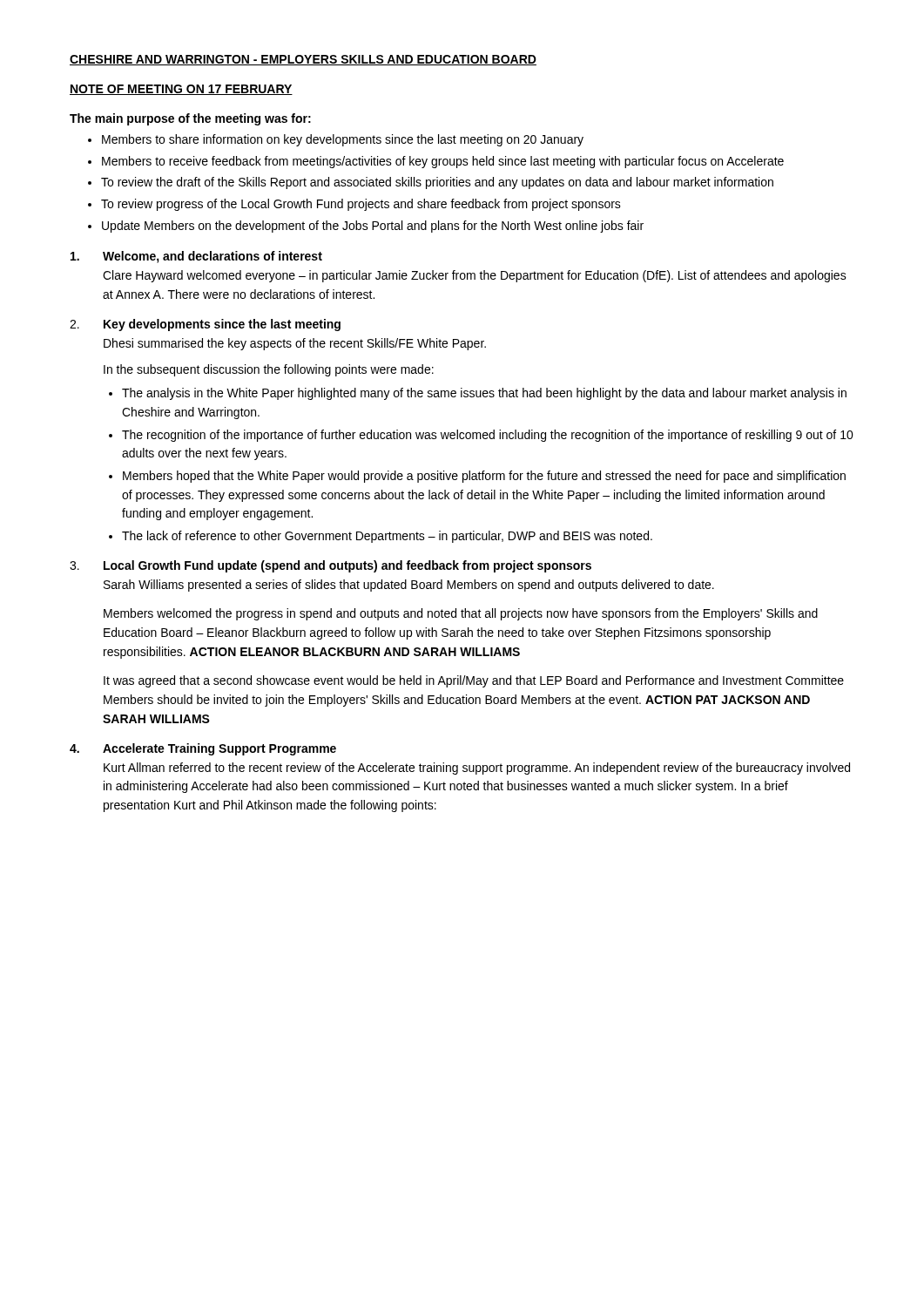Find the list item that reads "Update Members on"
Image resolution: width=924 pixels, height=1307 pixels.
click(372, 225)
